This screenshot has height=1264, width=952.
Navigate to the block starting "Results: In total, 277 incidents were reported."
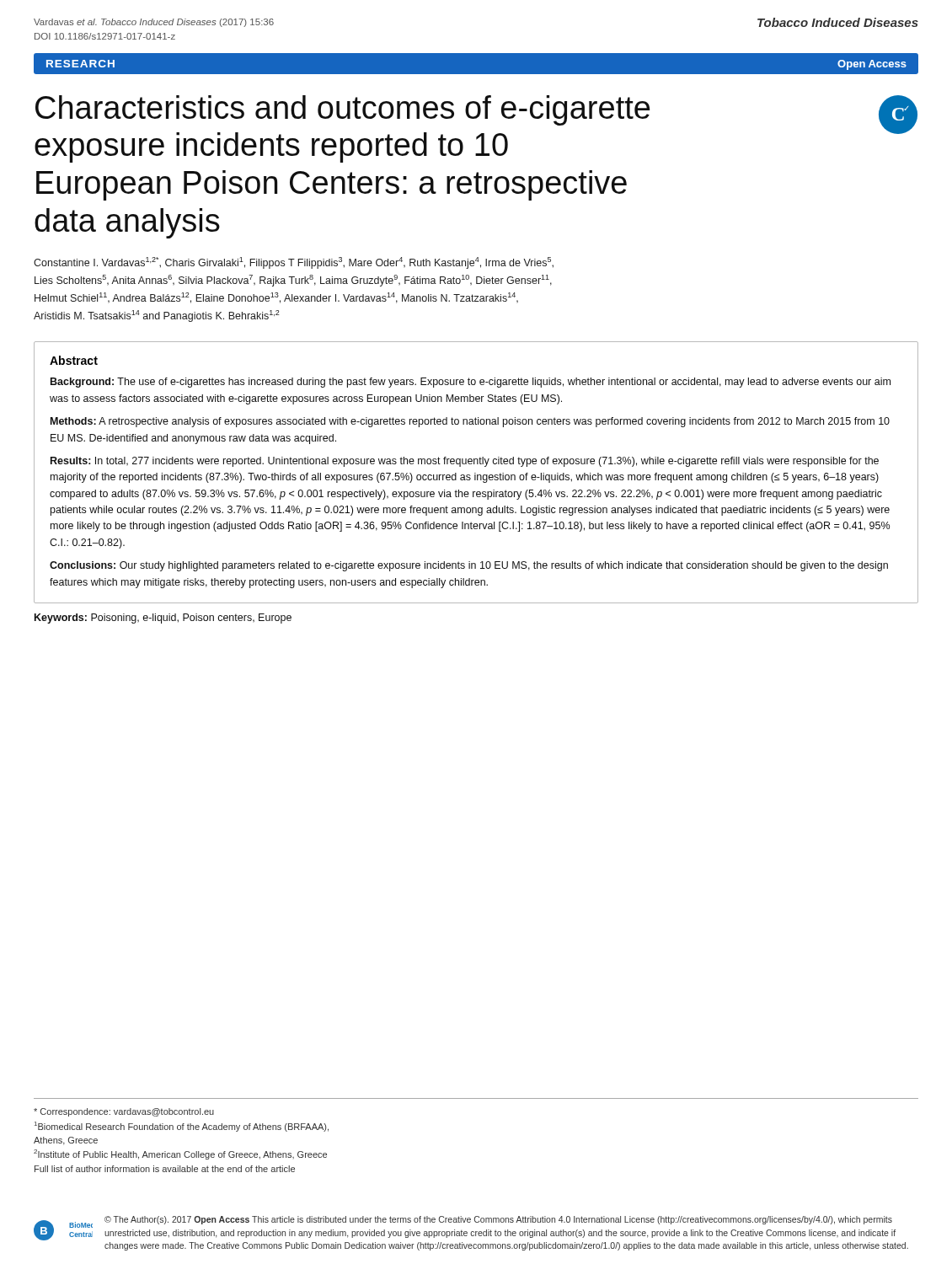coord(470,502)
